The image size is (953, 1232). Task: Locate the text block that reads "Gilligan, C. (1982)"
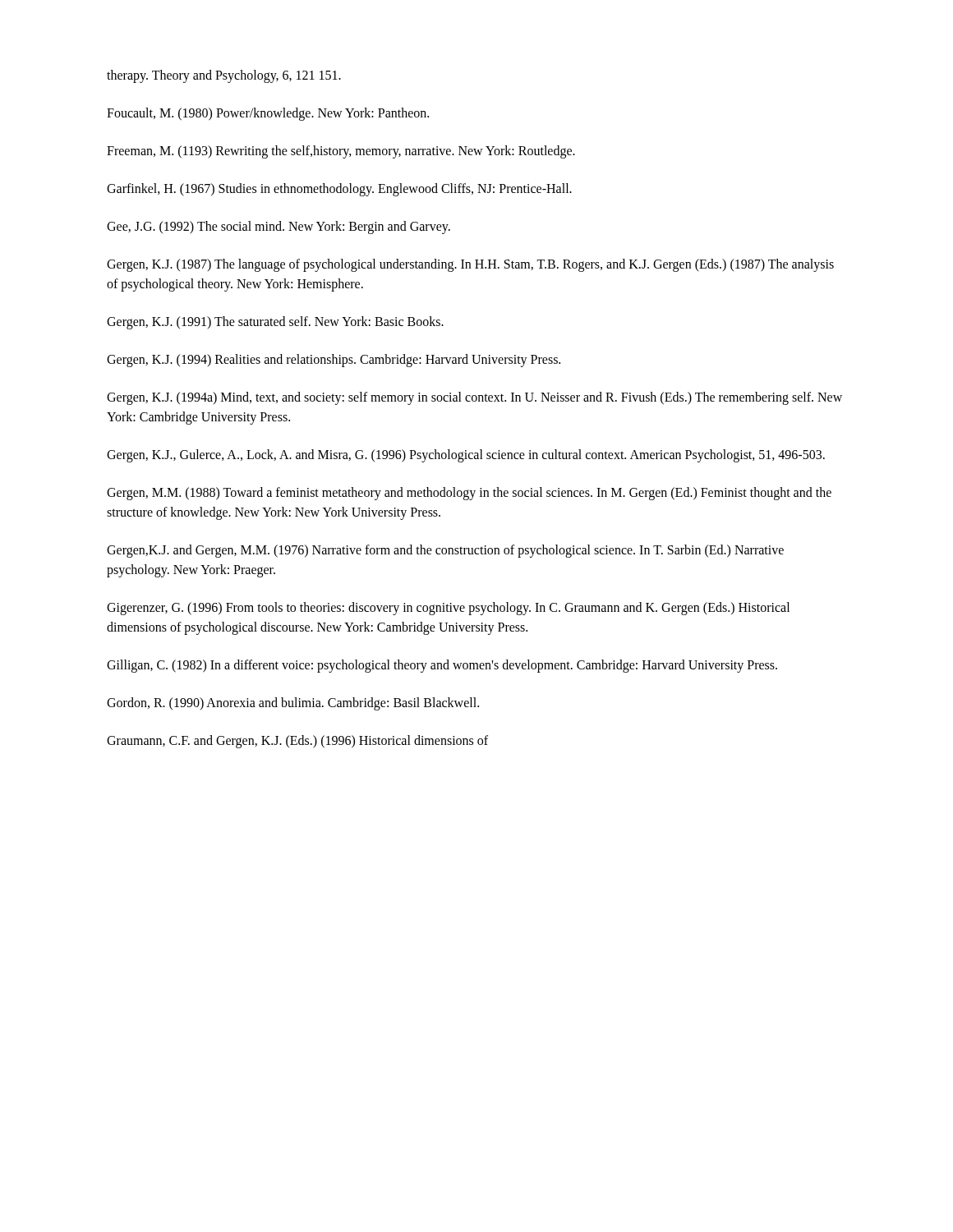coord(442,665)
